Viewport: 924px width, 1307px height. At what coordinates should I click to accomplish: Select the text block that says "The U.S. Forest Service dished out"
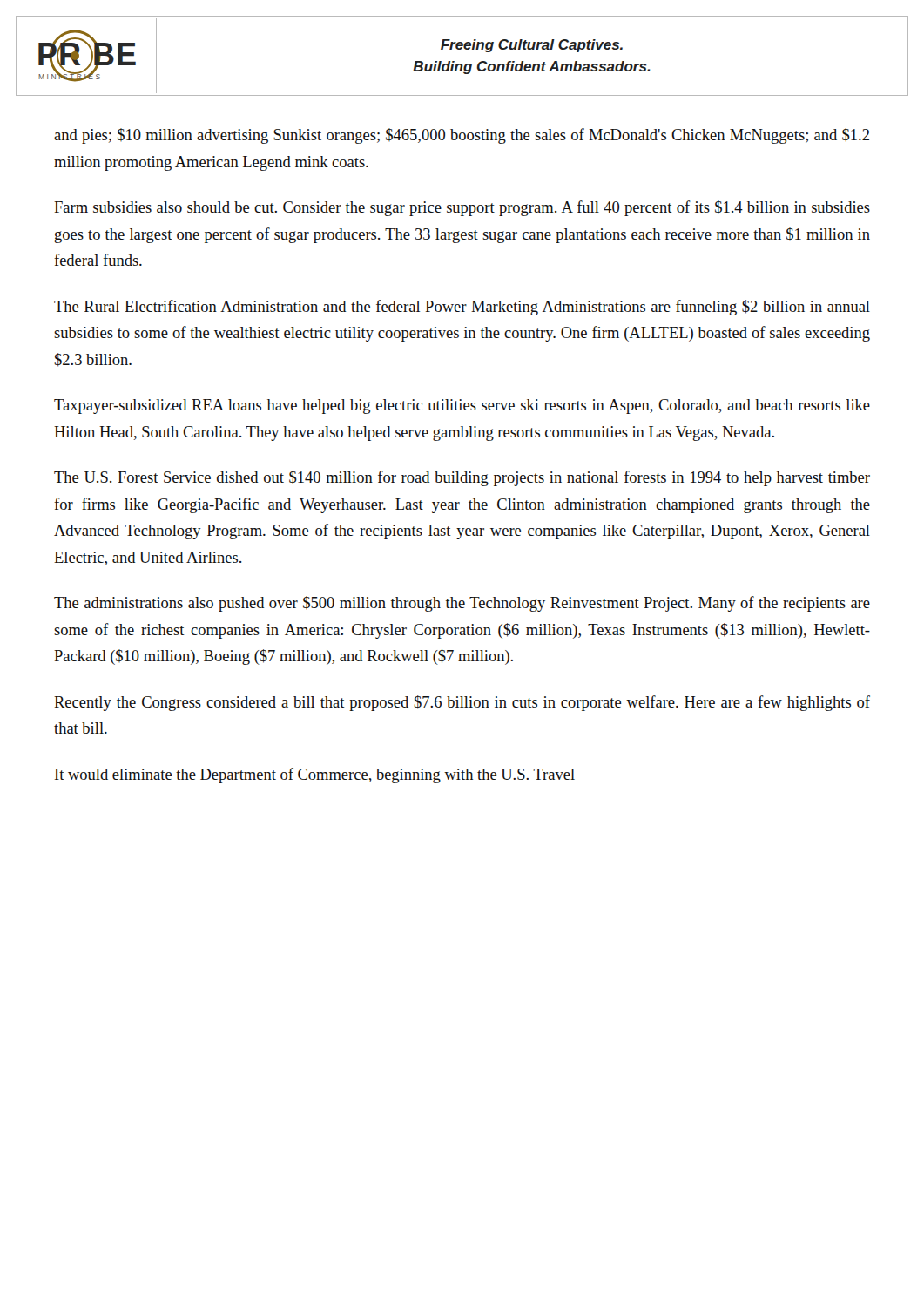coord(462,518)
